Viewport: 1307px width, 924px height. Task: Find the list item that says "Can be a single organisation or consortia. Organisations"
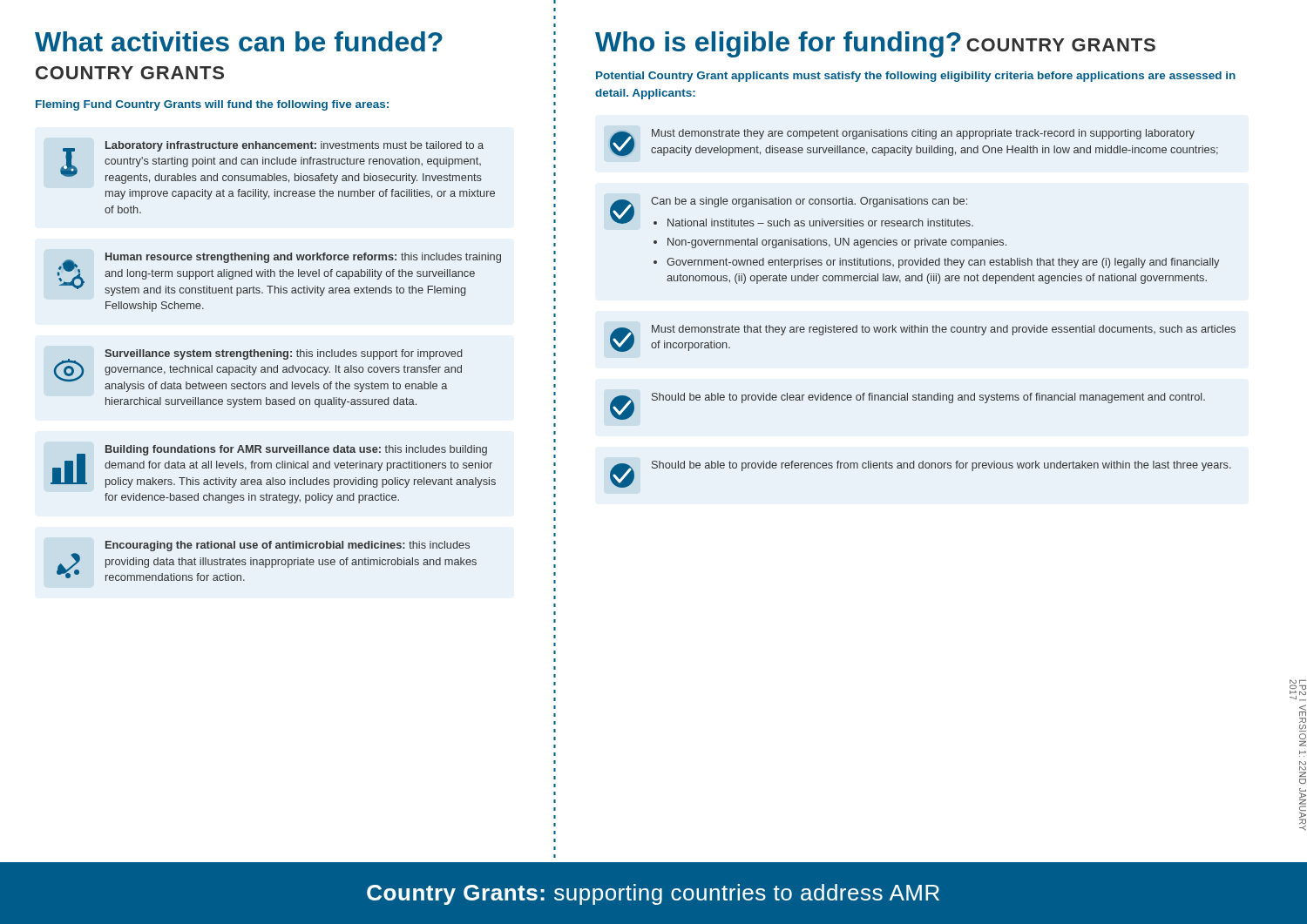pyautogui.click(x=922, y=242)
